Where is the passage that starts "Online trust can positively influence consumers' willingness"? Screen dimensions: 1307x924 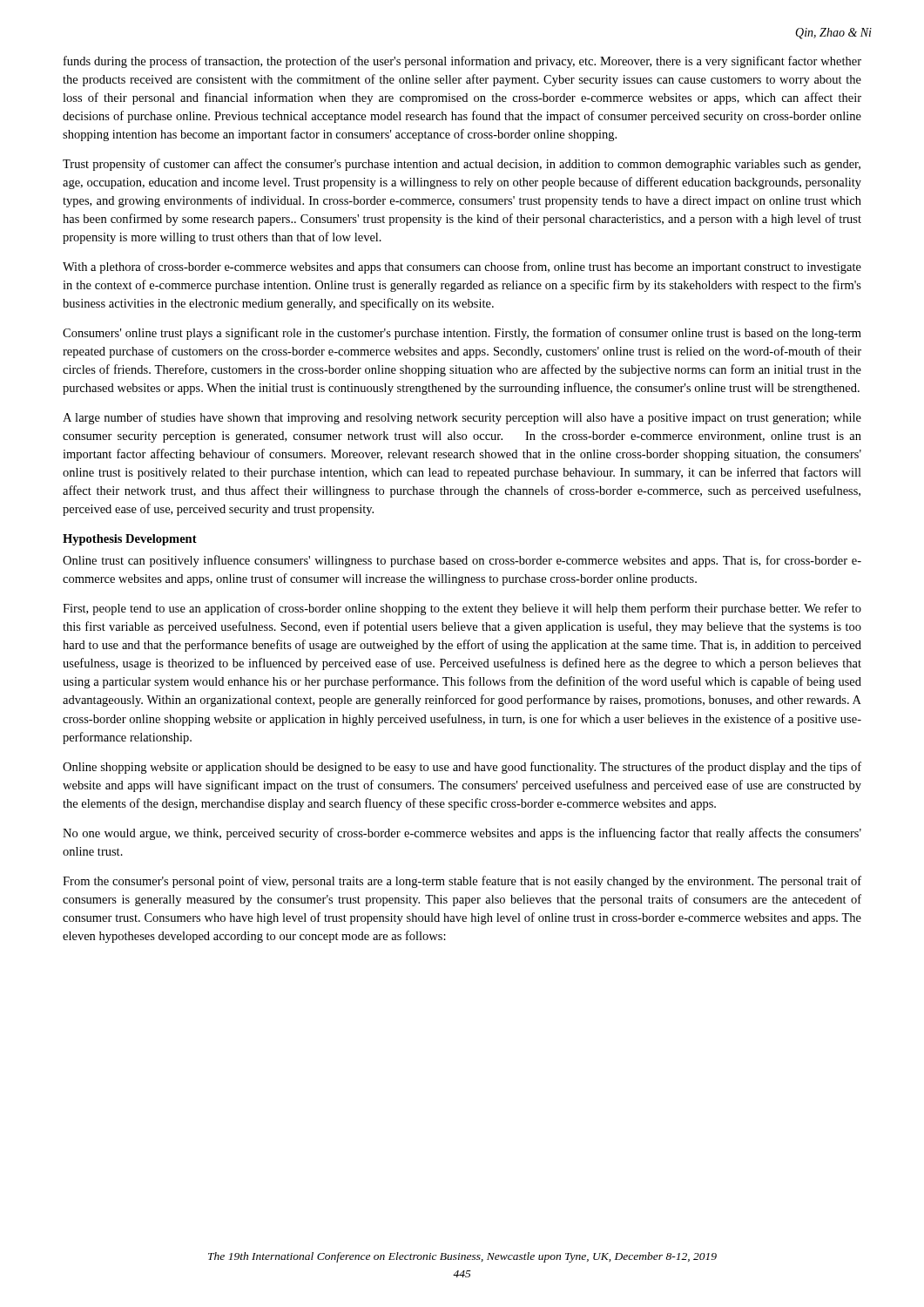462,570
